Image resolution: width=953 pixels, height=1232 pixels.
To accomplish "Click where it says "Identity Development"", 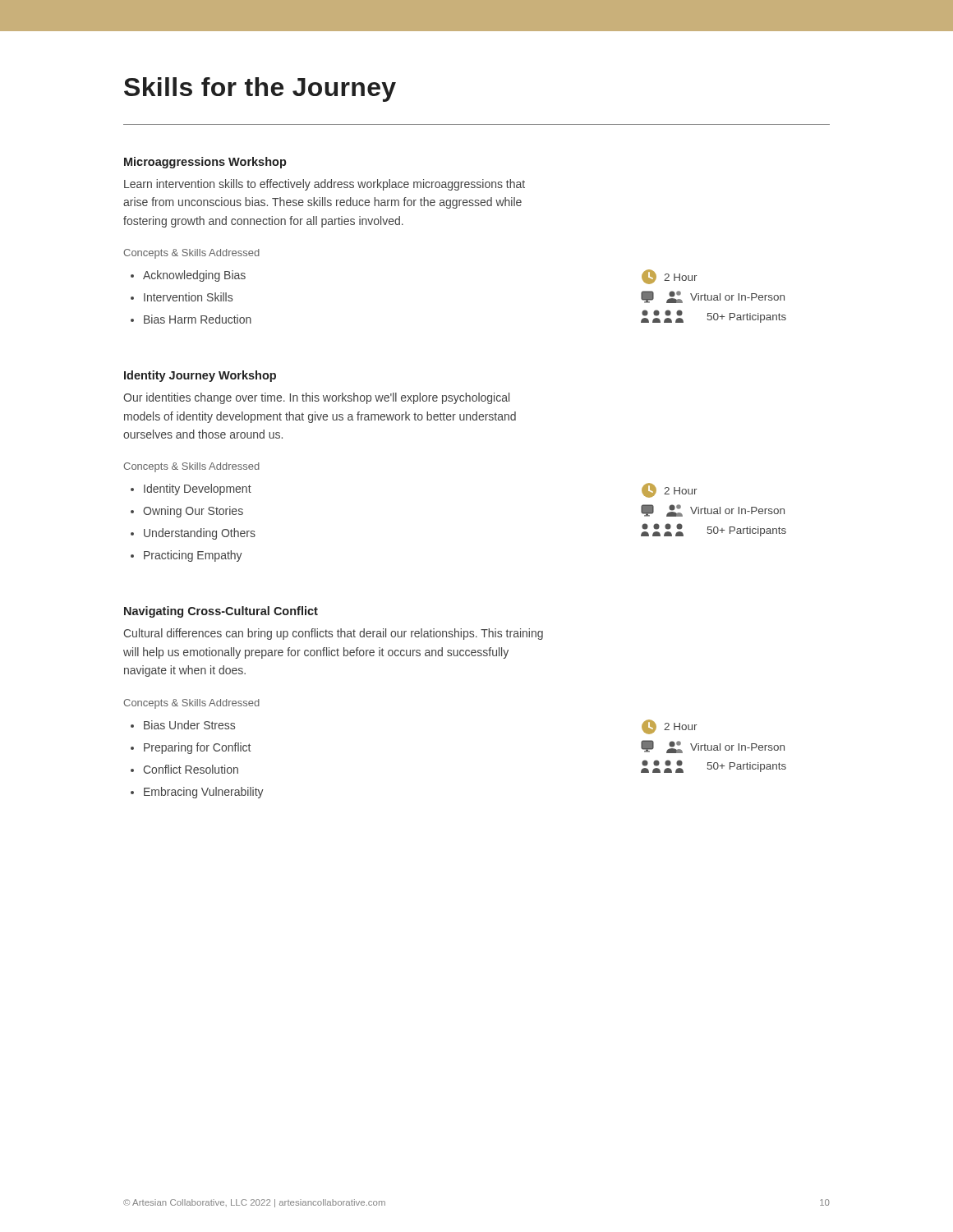I will click(x=197, y=489).
